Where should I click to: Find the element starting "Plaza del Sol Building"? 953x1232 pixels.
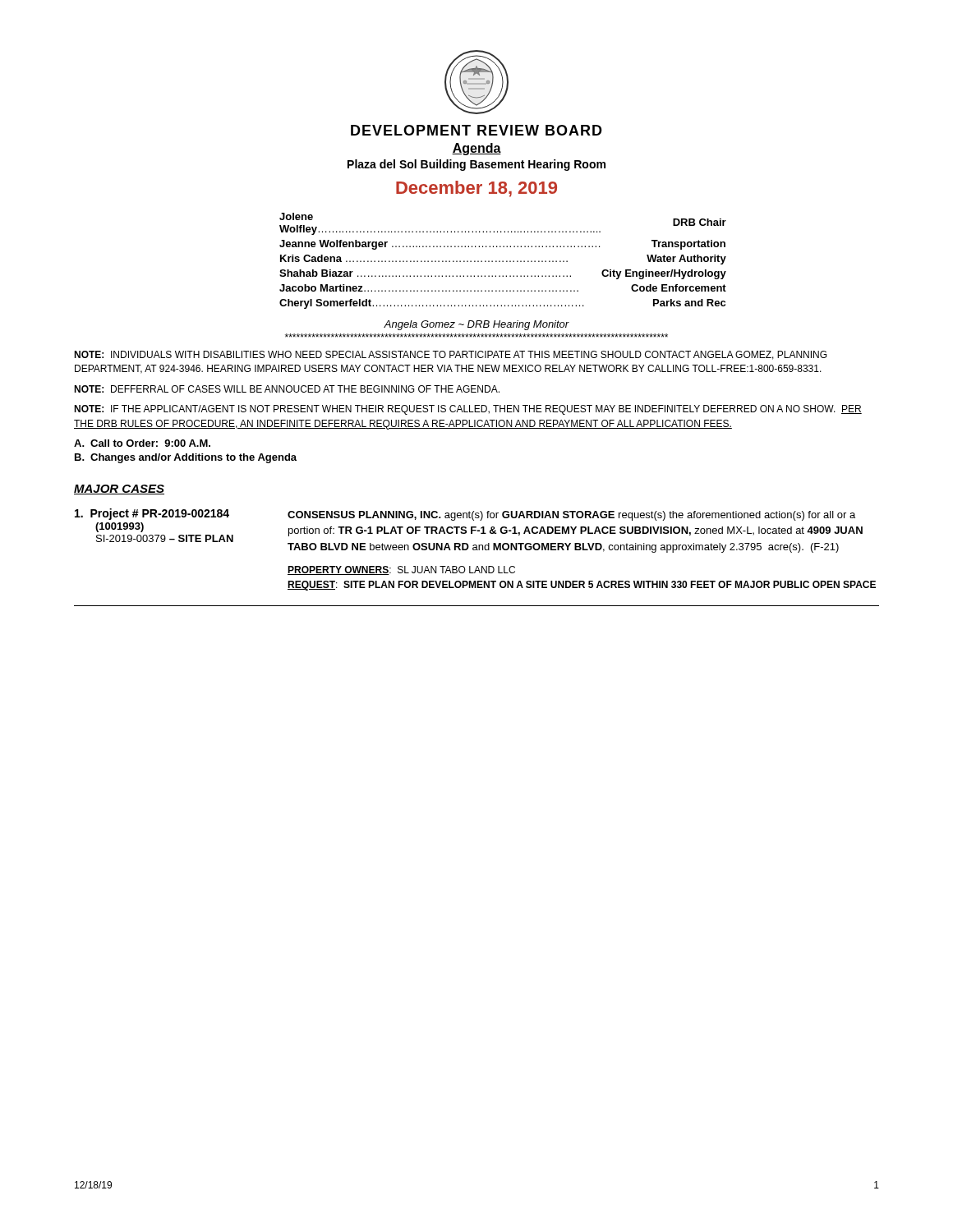(476, 164)
